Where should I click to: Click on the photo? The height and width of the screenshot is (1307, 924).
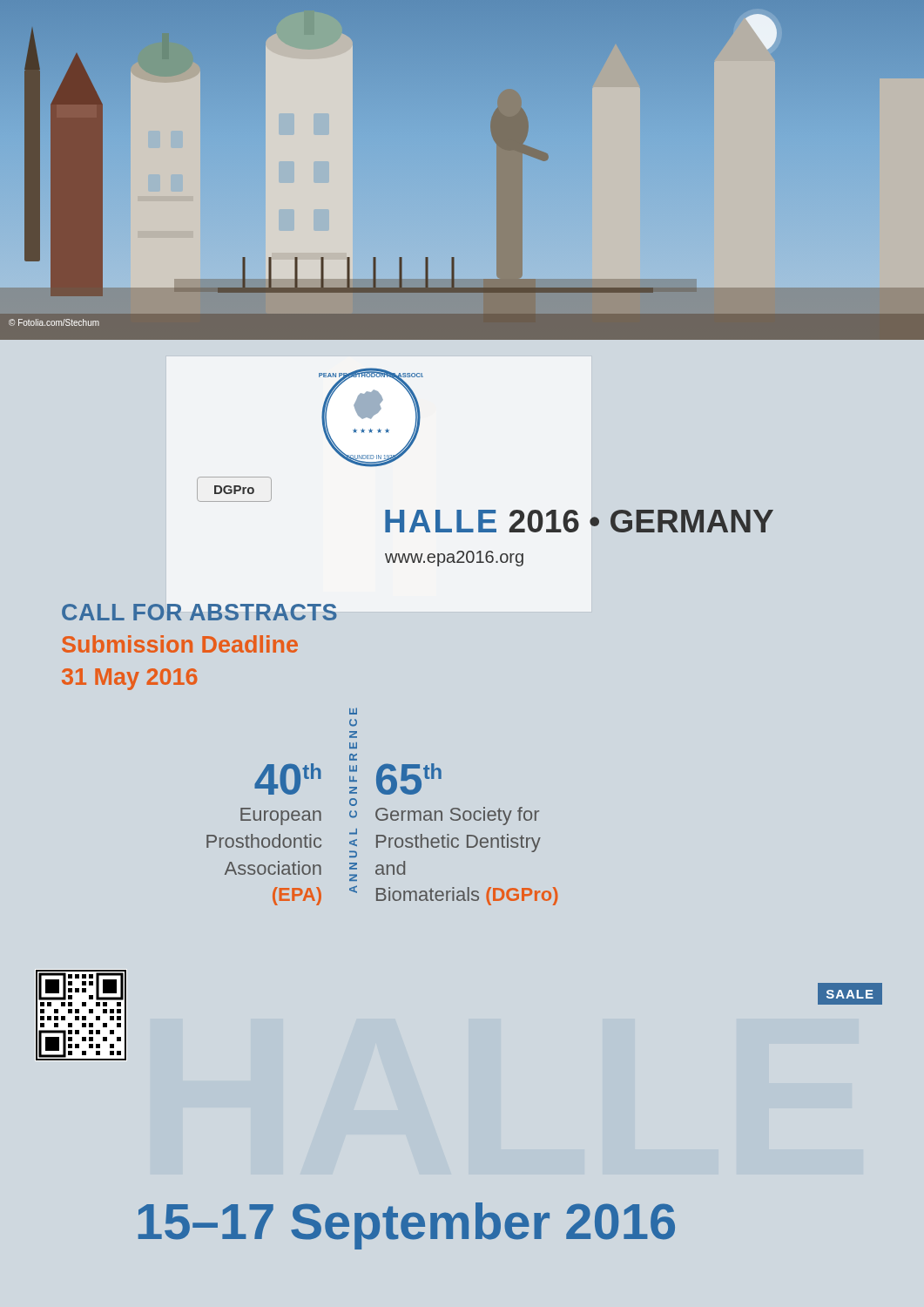pyautogui.click(x=462, y=170)
